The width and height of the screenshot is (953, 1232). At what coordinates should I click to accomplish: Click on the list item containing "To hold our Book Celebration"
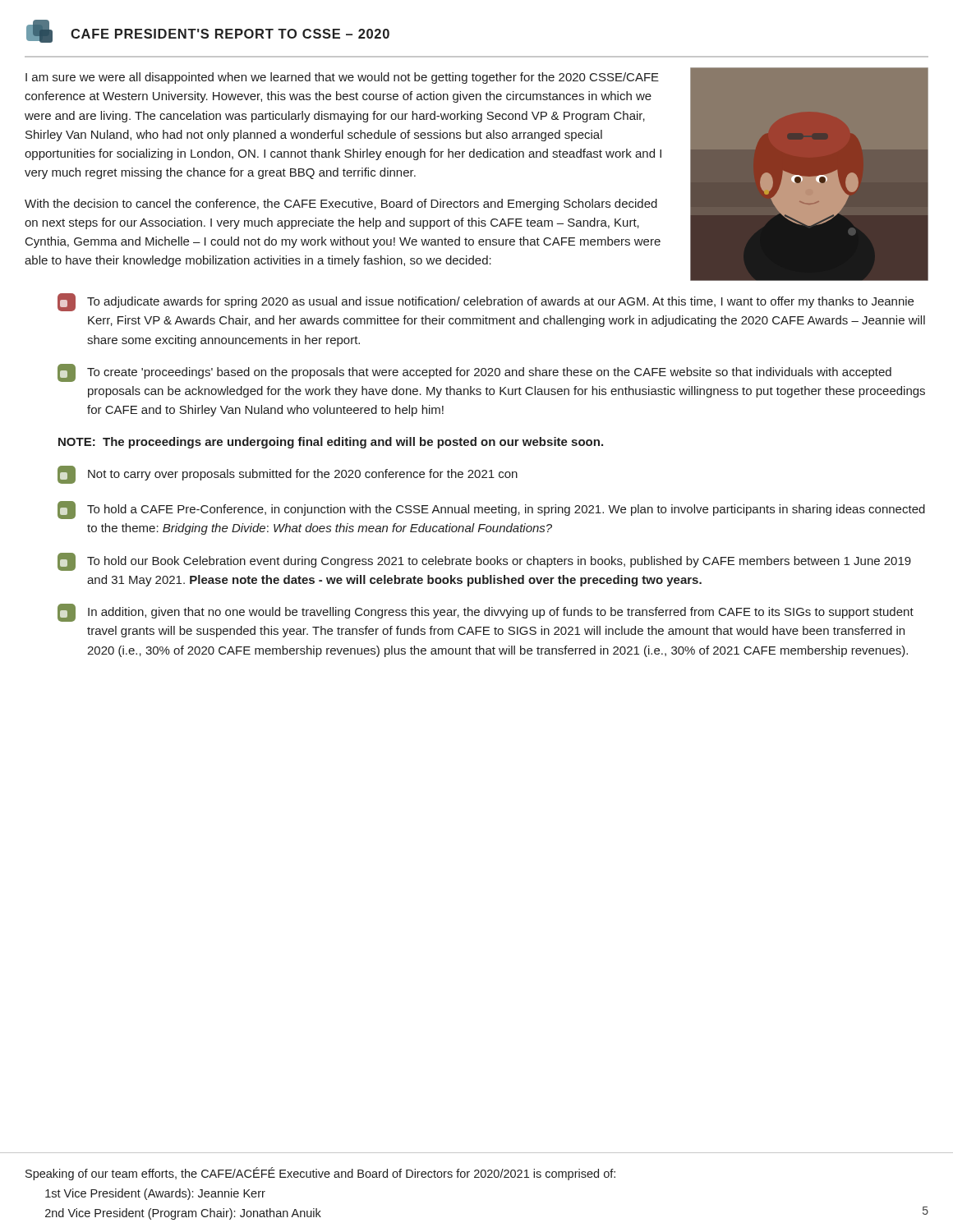pos(493,570)
